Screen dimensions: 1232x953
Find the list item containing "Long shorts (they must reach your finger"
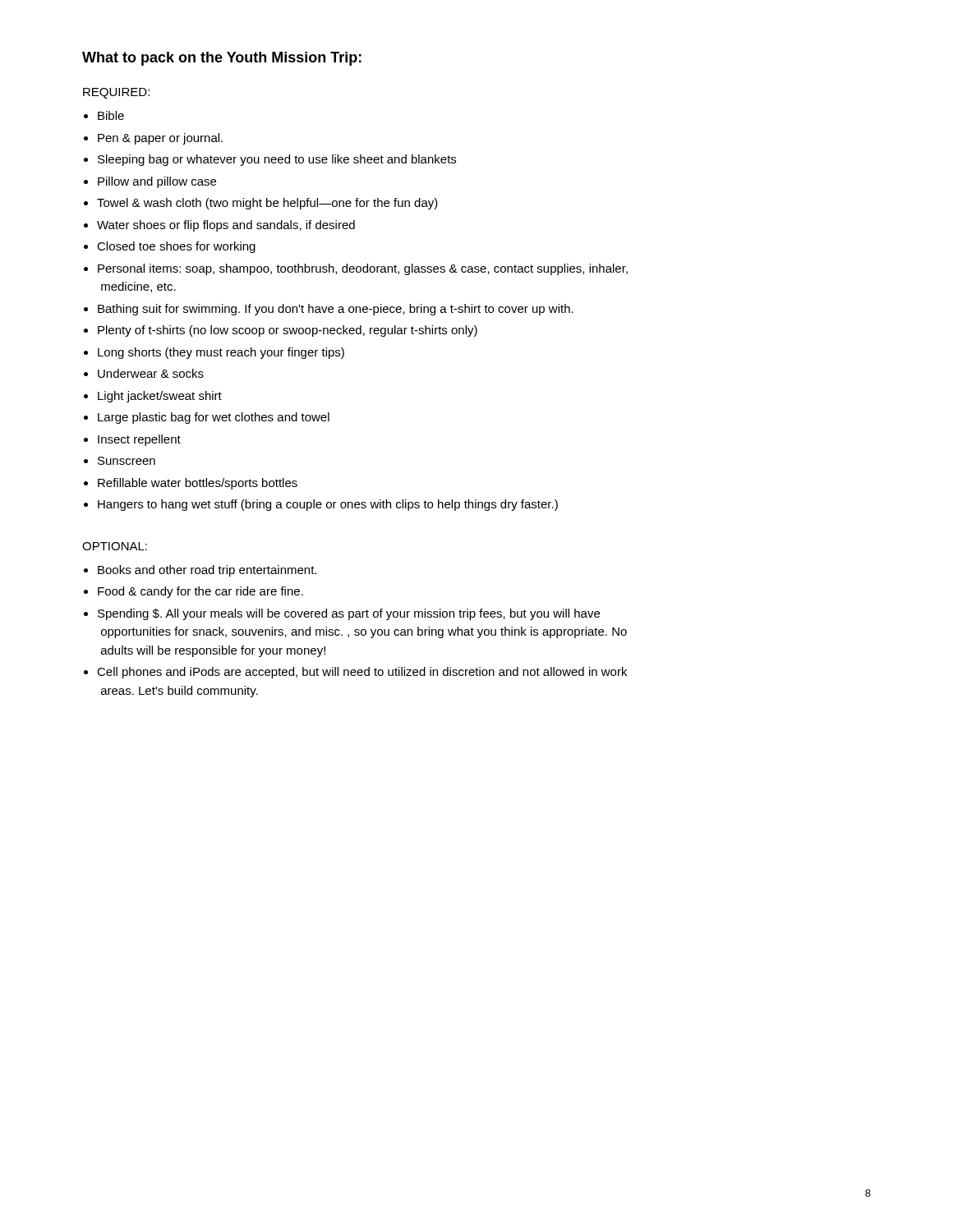[x=221, y=352]
